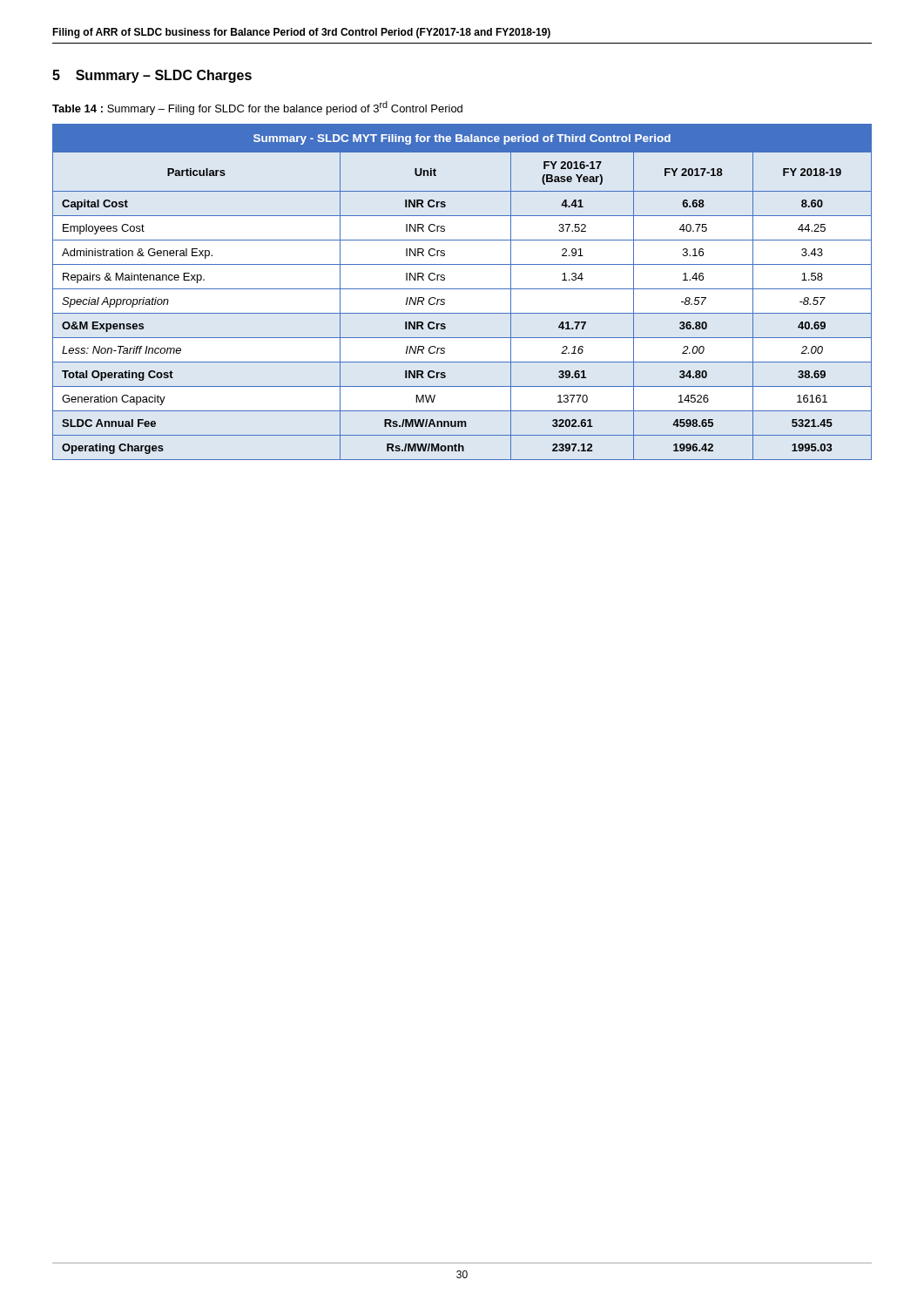Navigate to the text starting "5 Summary – SLDC Charges"
Screen dimensions: 1307x924
click(152, 75)
